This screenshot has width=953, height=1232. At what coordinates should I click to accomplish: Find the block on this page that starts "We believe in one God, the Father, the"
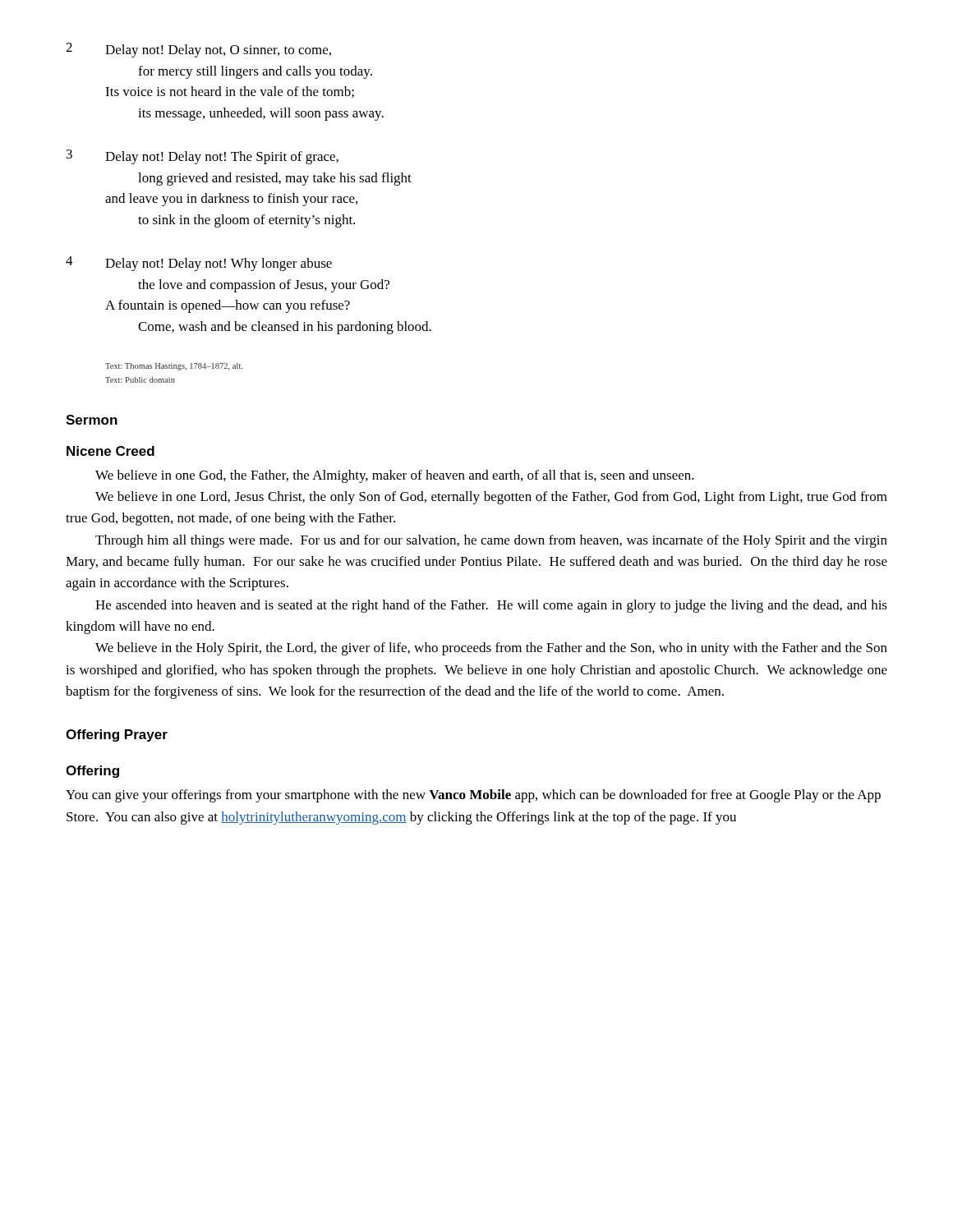[x=395, y=475]
